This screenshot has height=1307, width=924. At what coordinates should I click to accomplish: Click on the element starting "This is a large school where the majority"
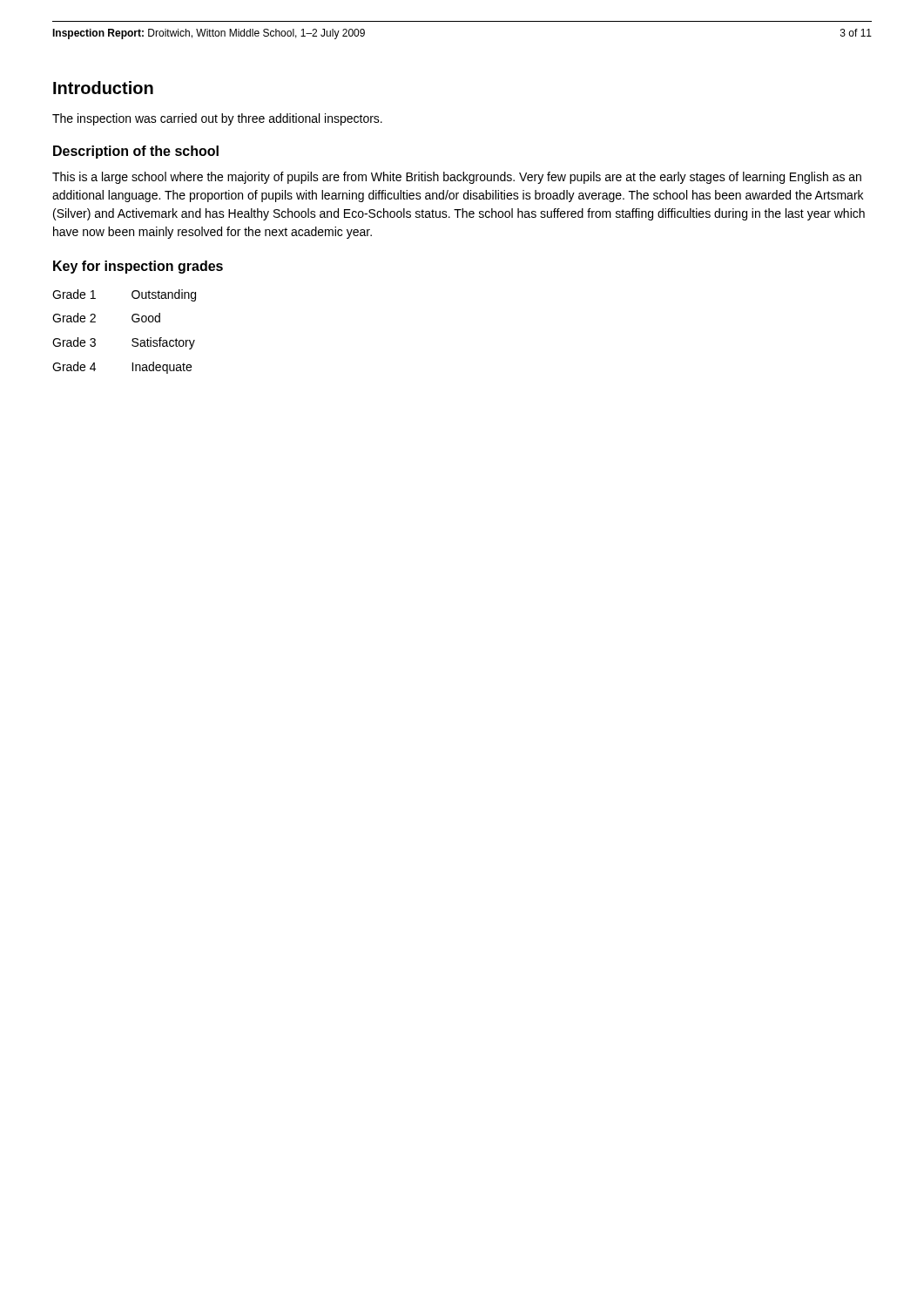459,204
